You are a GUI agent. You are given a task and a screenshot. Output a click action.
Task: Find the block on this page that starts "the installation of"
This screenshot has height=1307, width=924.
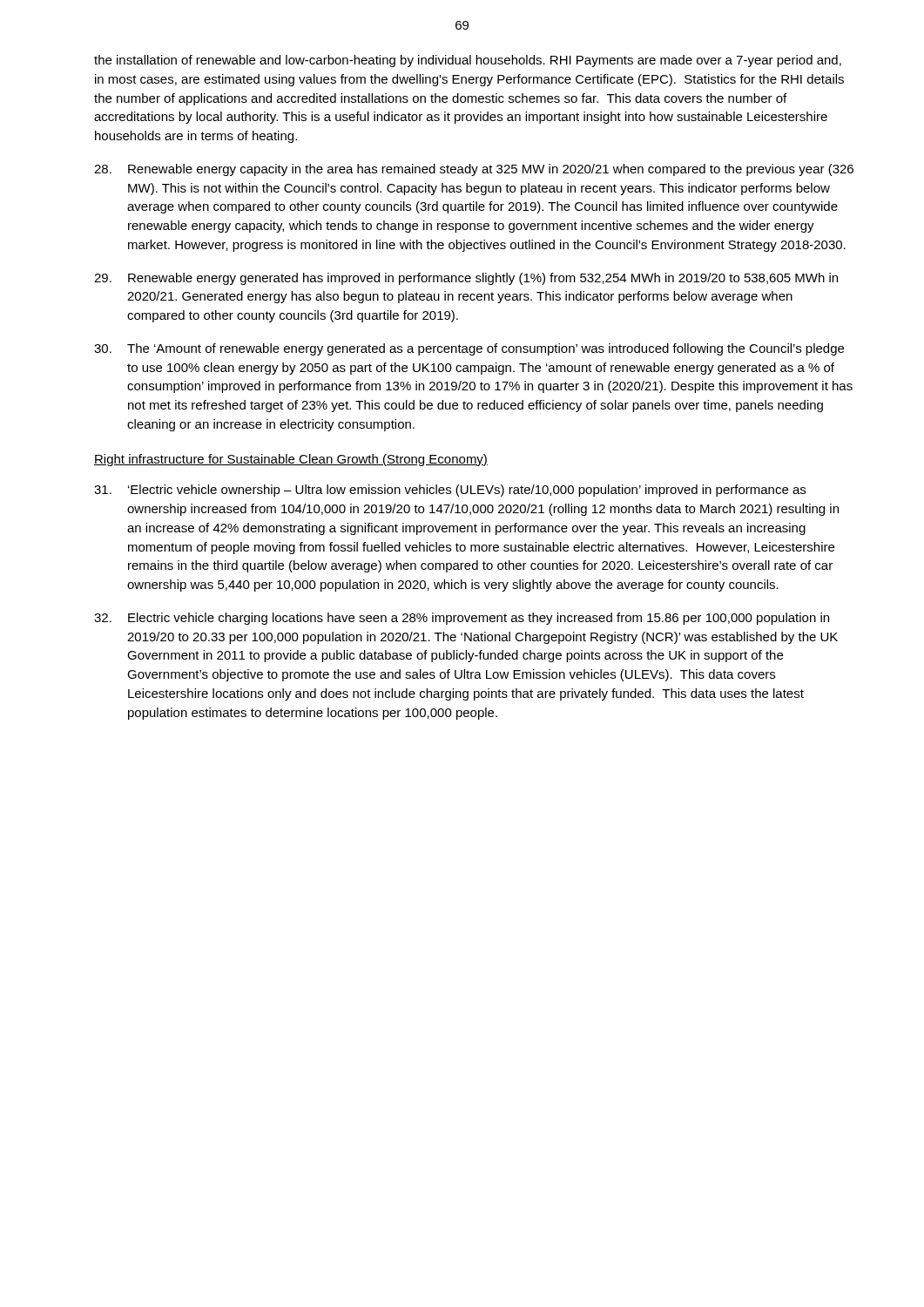coord(474,98)
